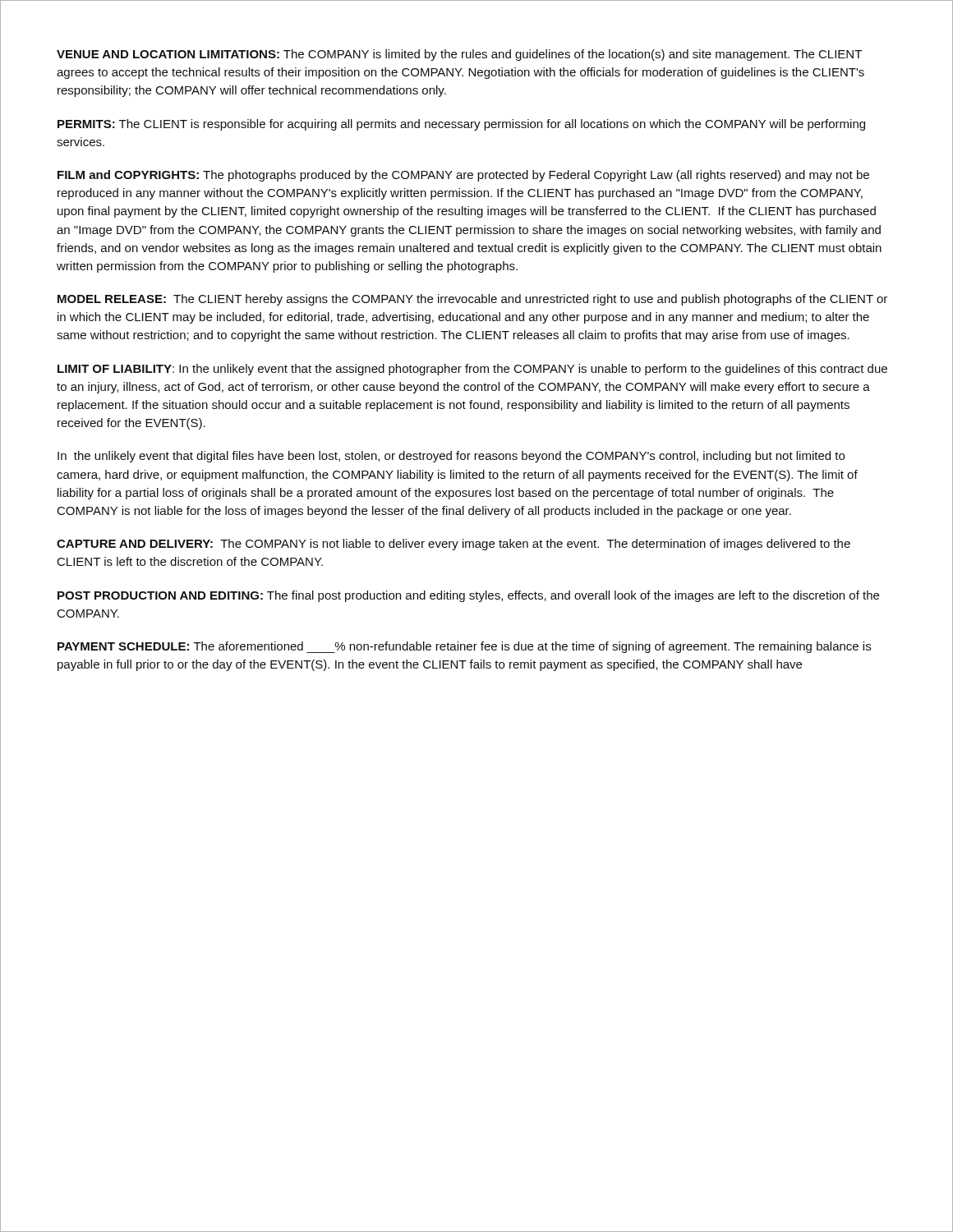Point to the region starting "MODEL RELEASE: The CLIENT hereby assigns"

[472, 317]
